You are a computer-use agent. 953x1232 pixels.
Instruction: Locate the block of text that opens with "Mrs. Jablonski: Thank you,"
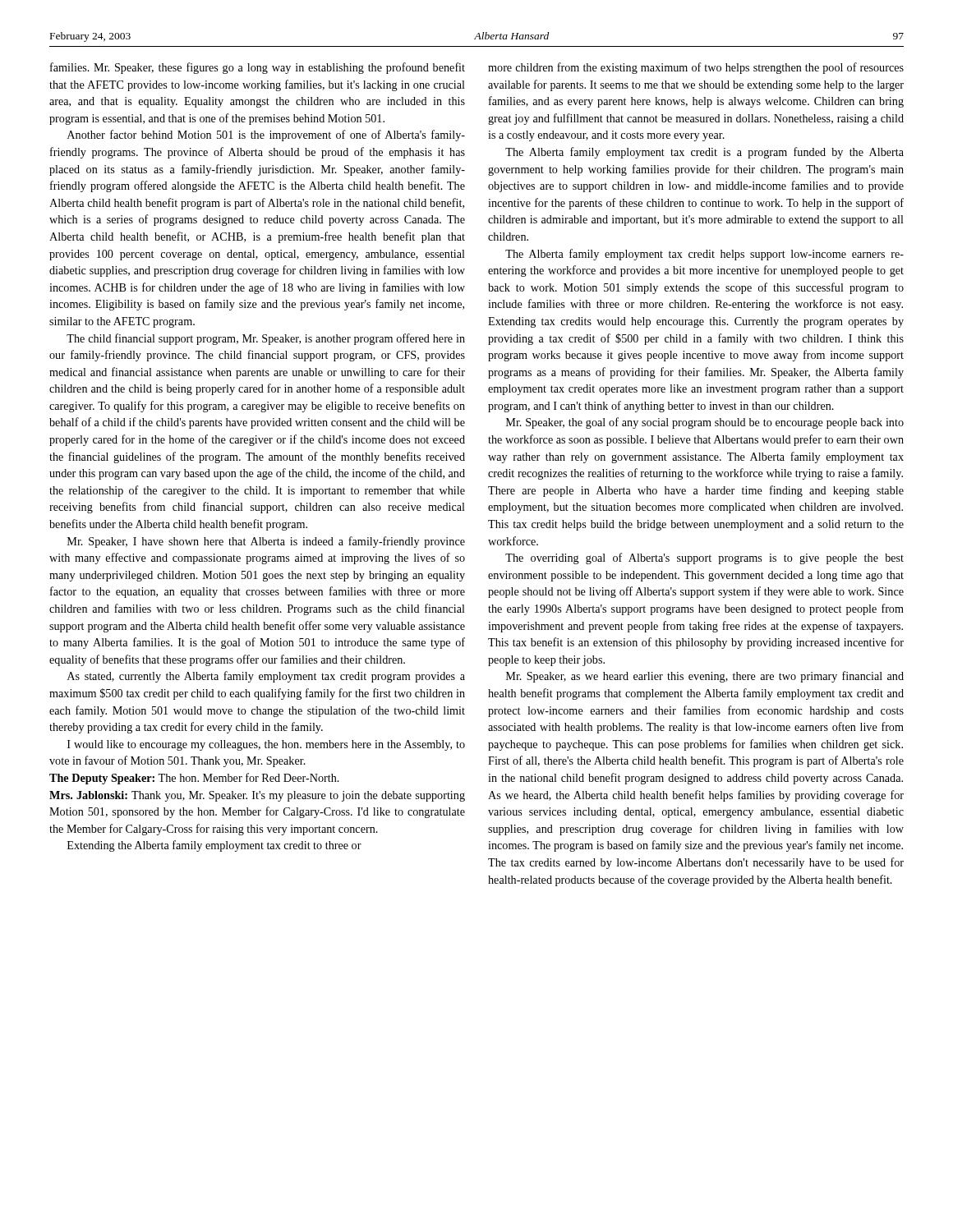click(257, 820)
